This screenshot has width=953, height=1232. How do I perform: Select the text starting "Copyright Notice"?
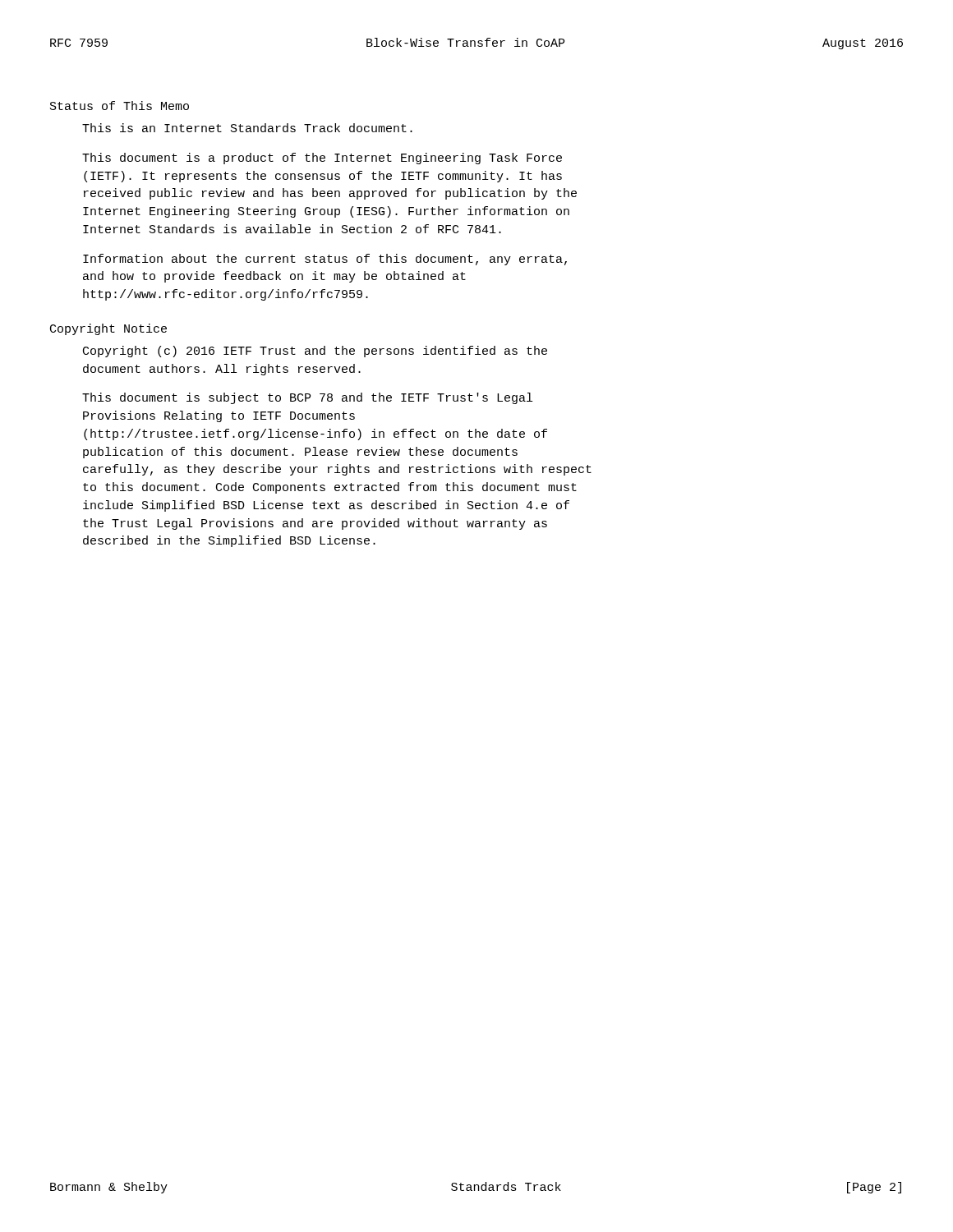[x=108, y=330]
